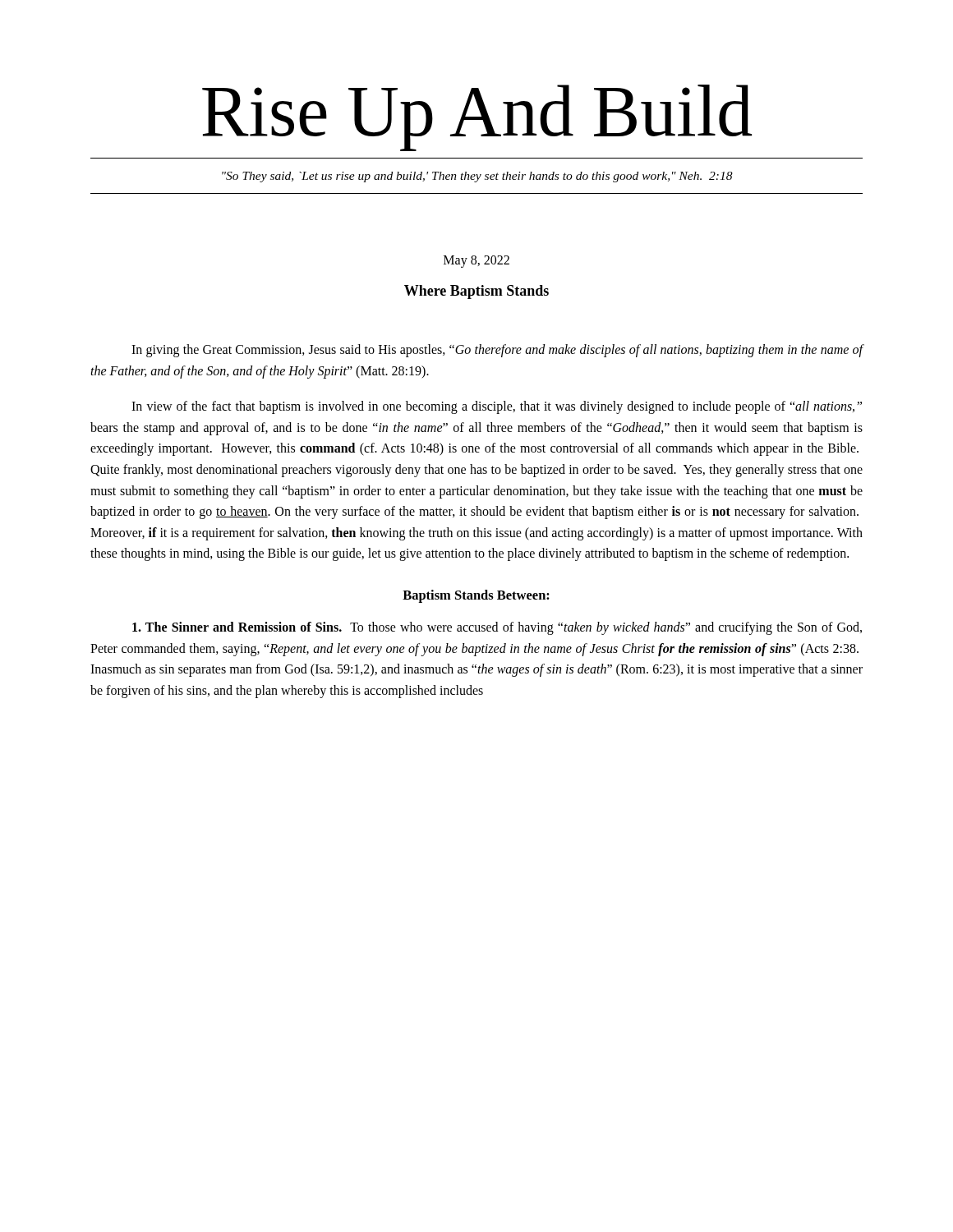Find the caption

click(x=476, y=176)
